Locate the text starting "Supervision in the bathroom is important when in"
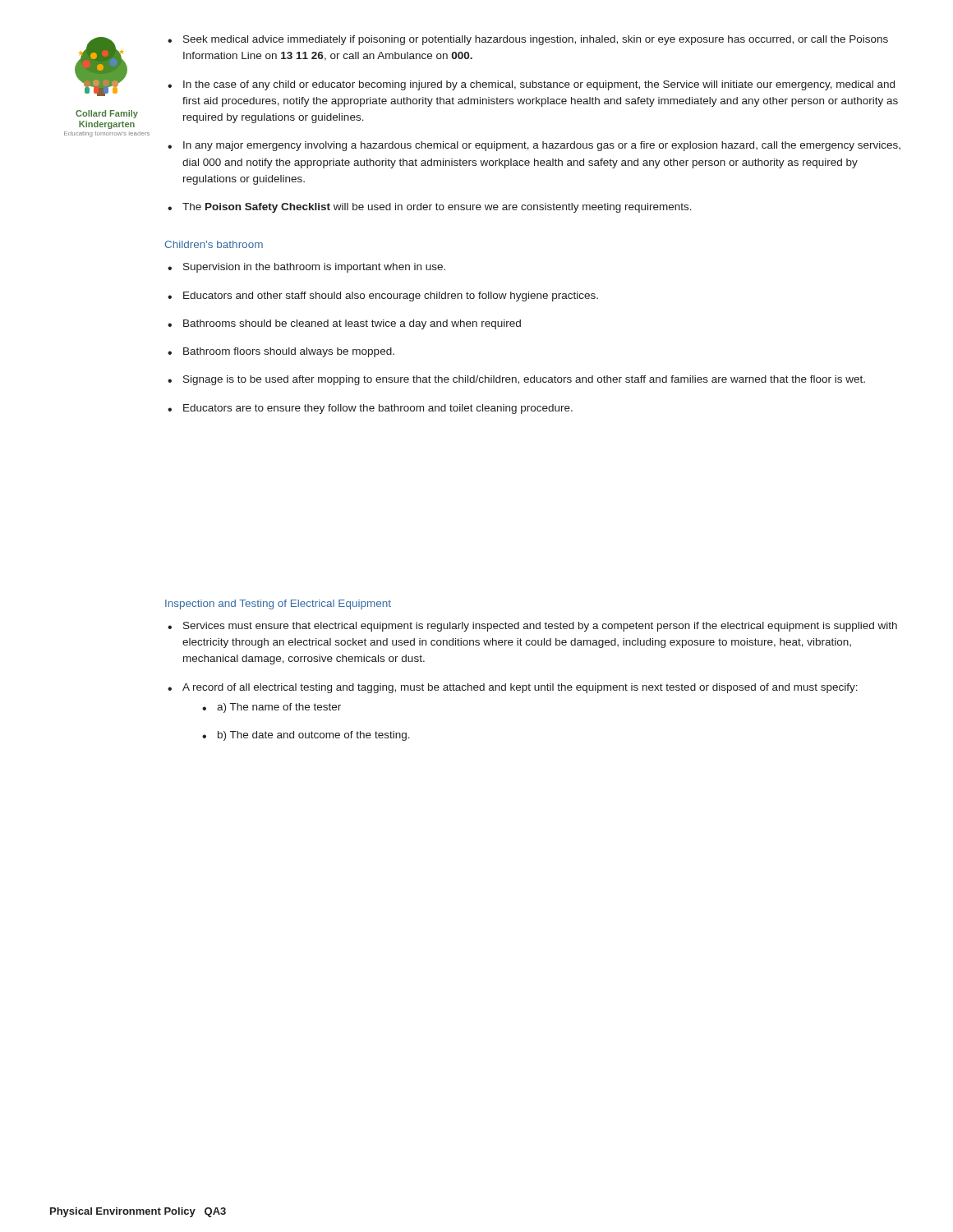Viewport: 953px width, 1232px height. click(306, 268)
